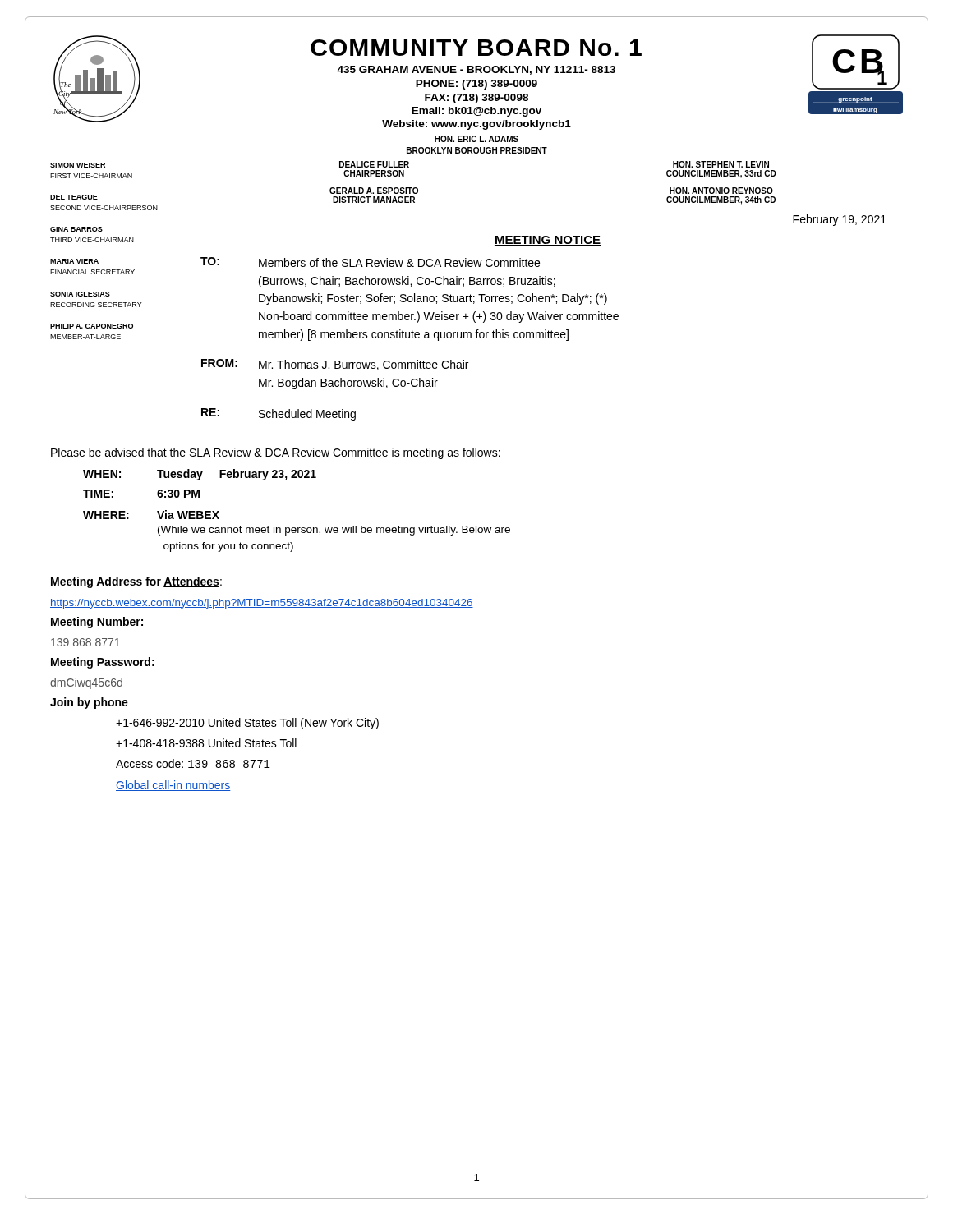This screenshot has width=953, height=1232.
Task: Click on the text block that reads "TO: Members of"
Action: pos(548,299)
